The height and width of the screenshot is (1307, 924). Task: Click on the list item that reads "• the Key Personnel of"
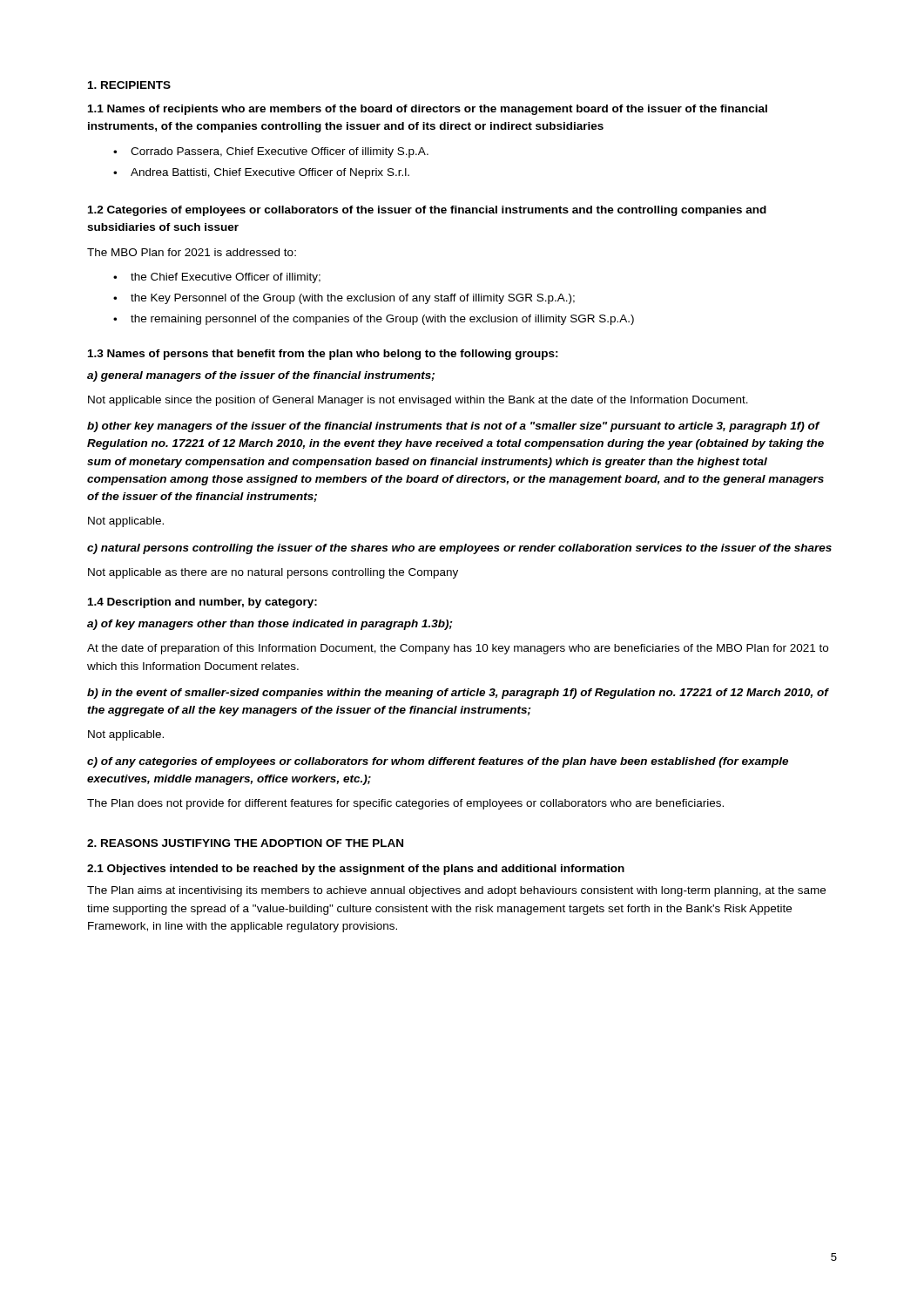click(475, 299)
